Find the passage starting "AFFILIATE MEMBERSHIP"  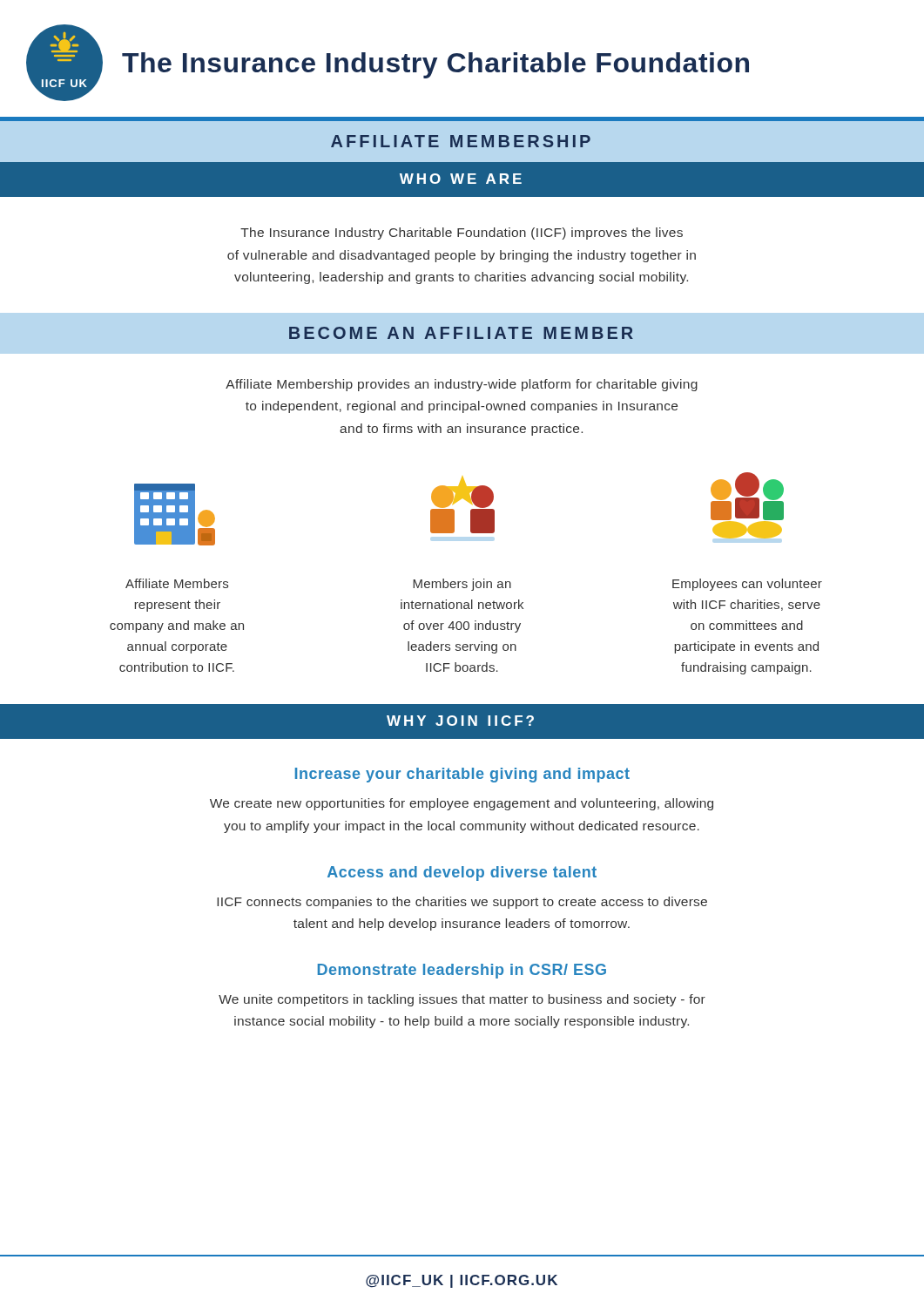462,141
